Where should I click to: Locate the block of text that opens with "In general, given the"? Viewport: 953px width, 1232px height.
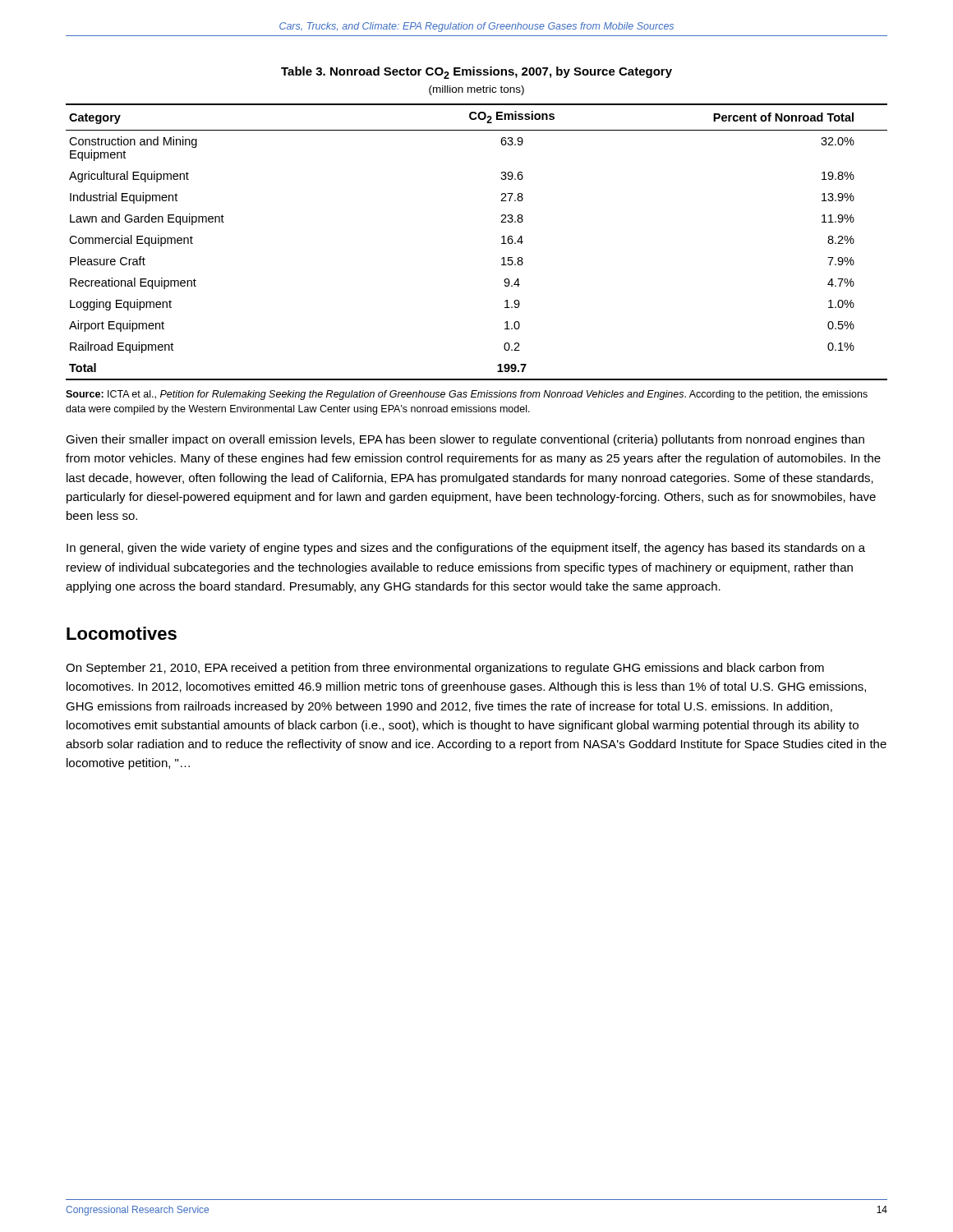[x=465, y=567]
